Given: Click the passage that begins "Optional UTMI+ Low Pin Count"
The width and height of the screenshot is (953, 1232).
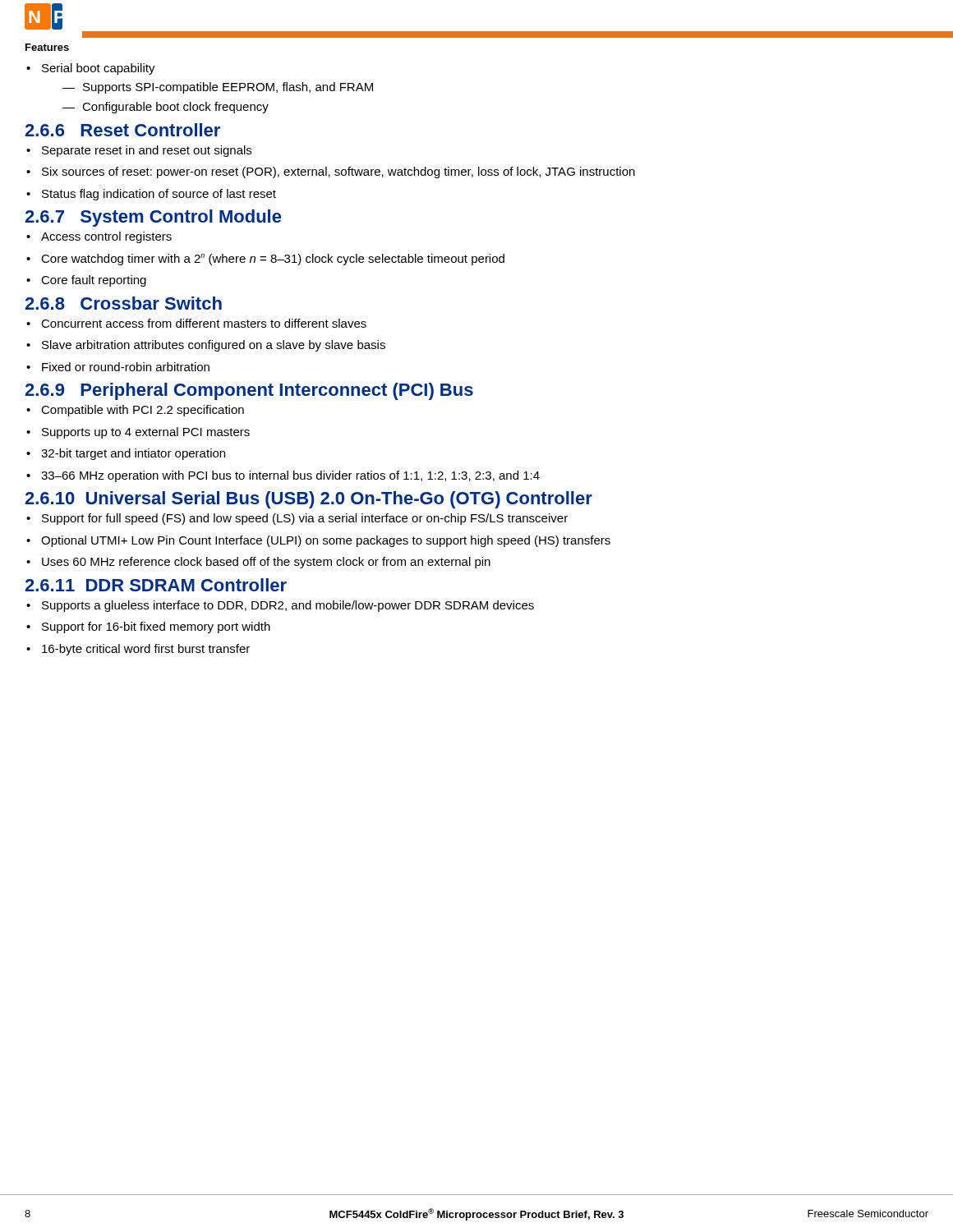Looking at the screenshot, I should pos(326,540).
